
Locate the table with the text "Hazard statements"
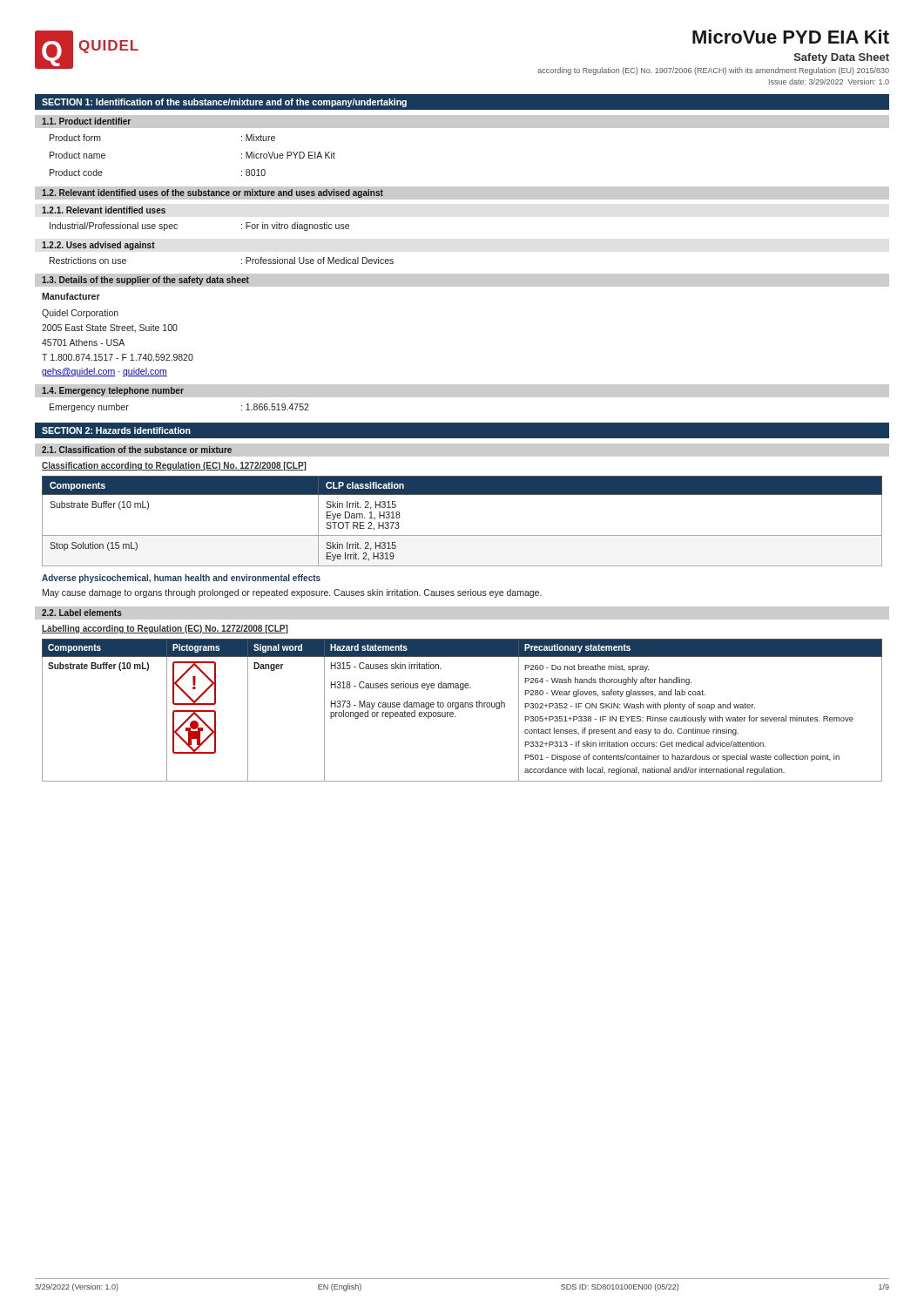[462, 710]
